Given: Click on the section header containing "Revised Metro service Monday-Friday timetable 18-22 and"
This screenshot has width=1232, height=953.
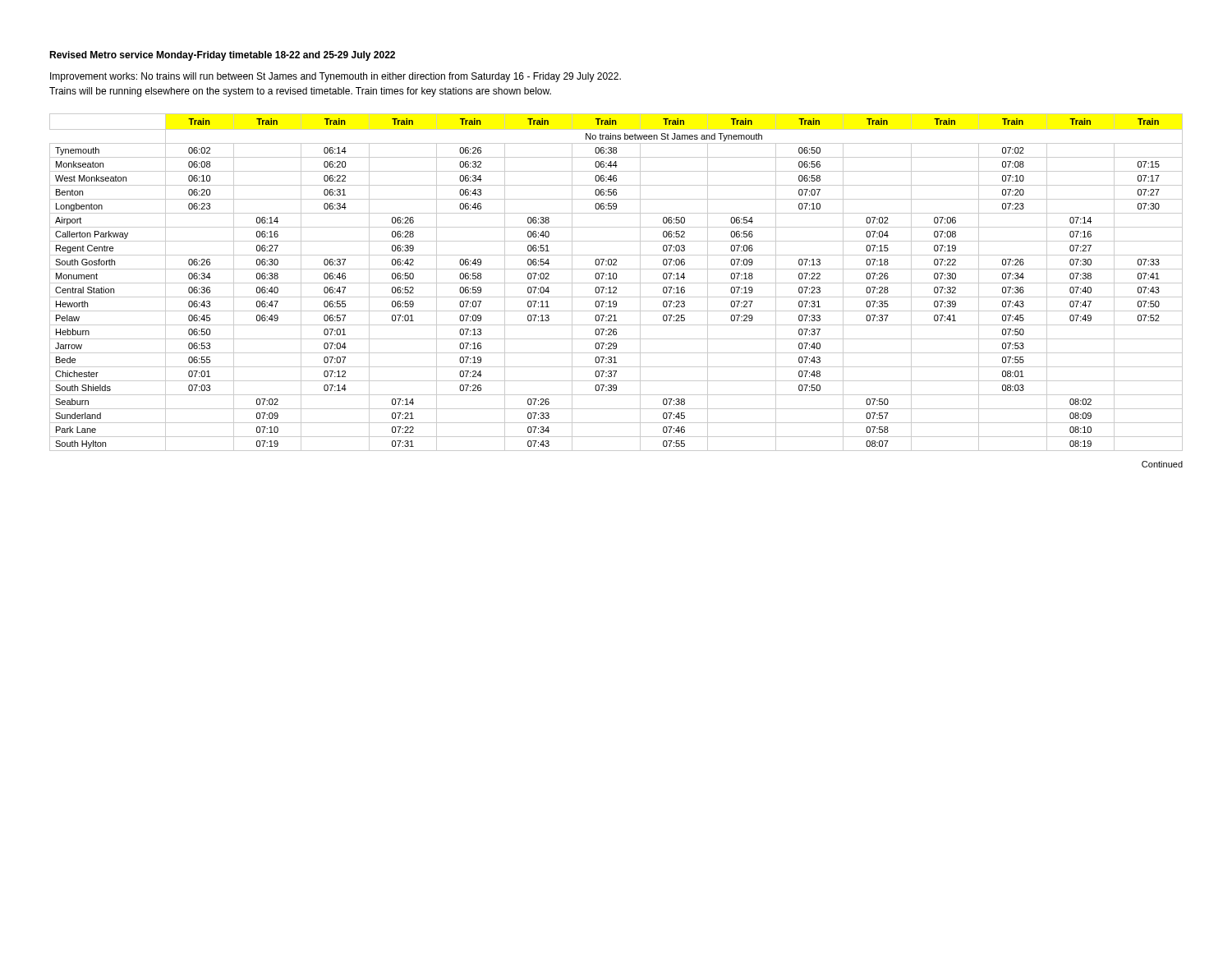Looking at the screenshot, I should [x=222, y=55].
